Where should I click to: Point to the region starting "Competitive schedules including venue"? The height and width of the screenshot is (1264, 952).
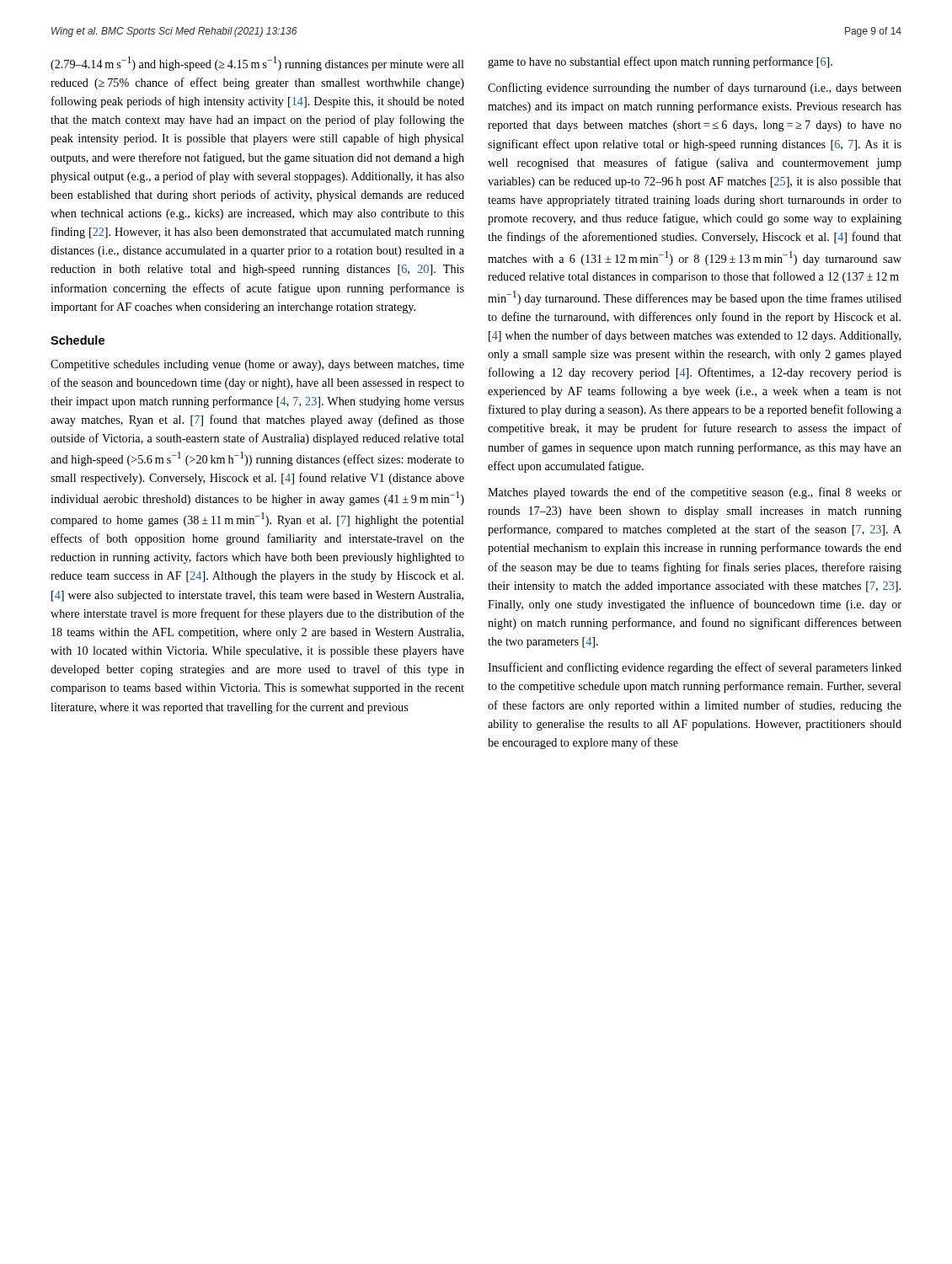point(257,535)
